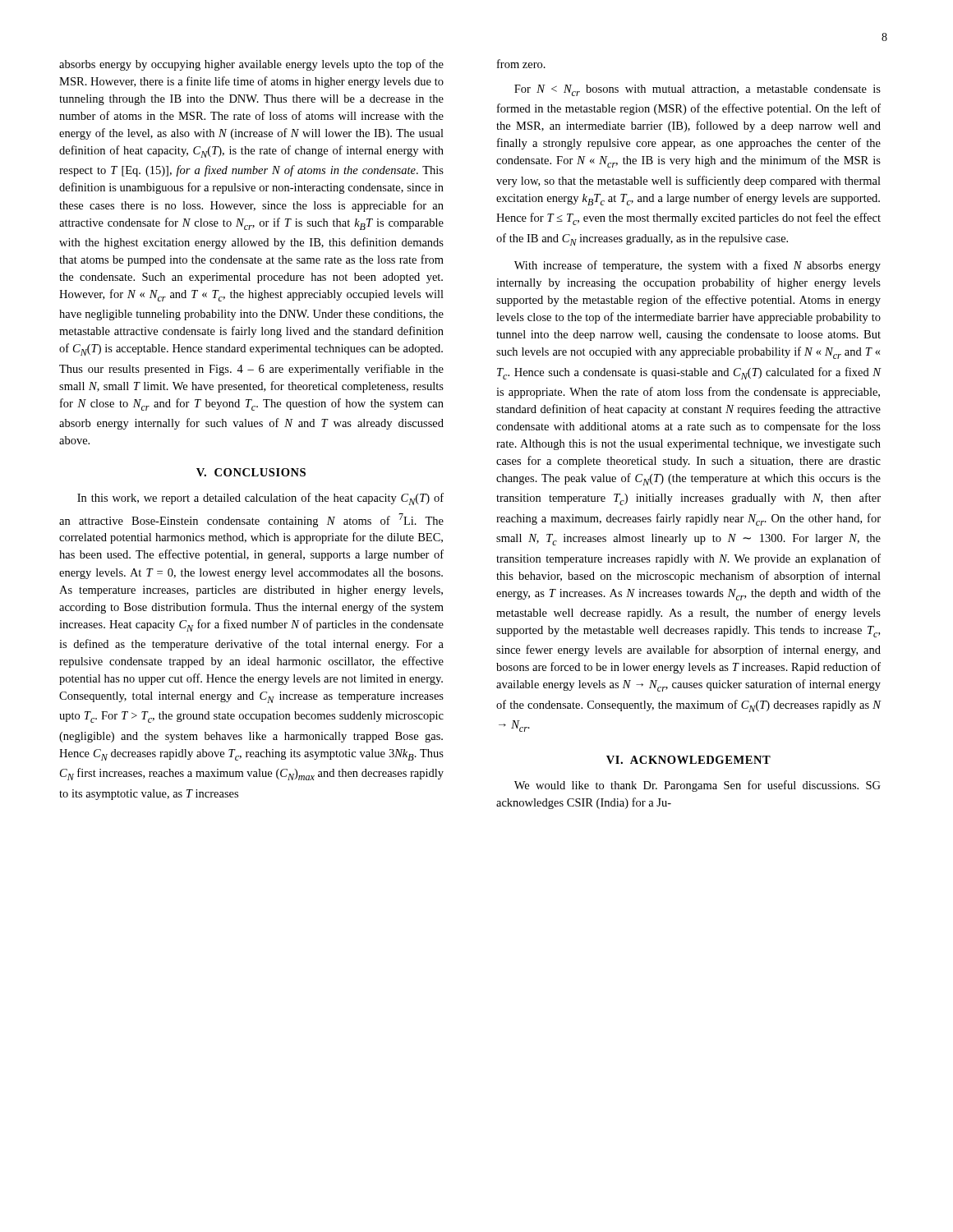The height and width of the screenshot is (1232, 953).
Task: Click the passage that begins "absorbs energy by occupying"
Action: tap(251, 253)
